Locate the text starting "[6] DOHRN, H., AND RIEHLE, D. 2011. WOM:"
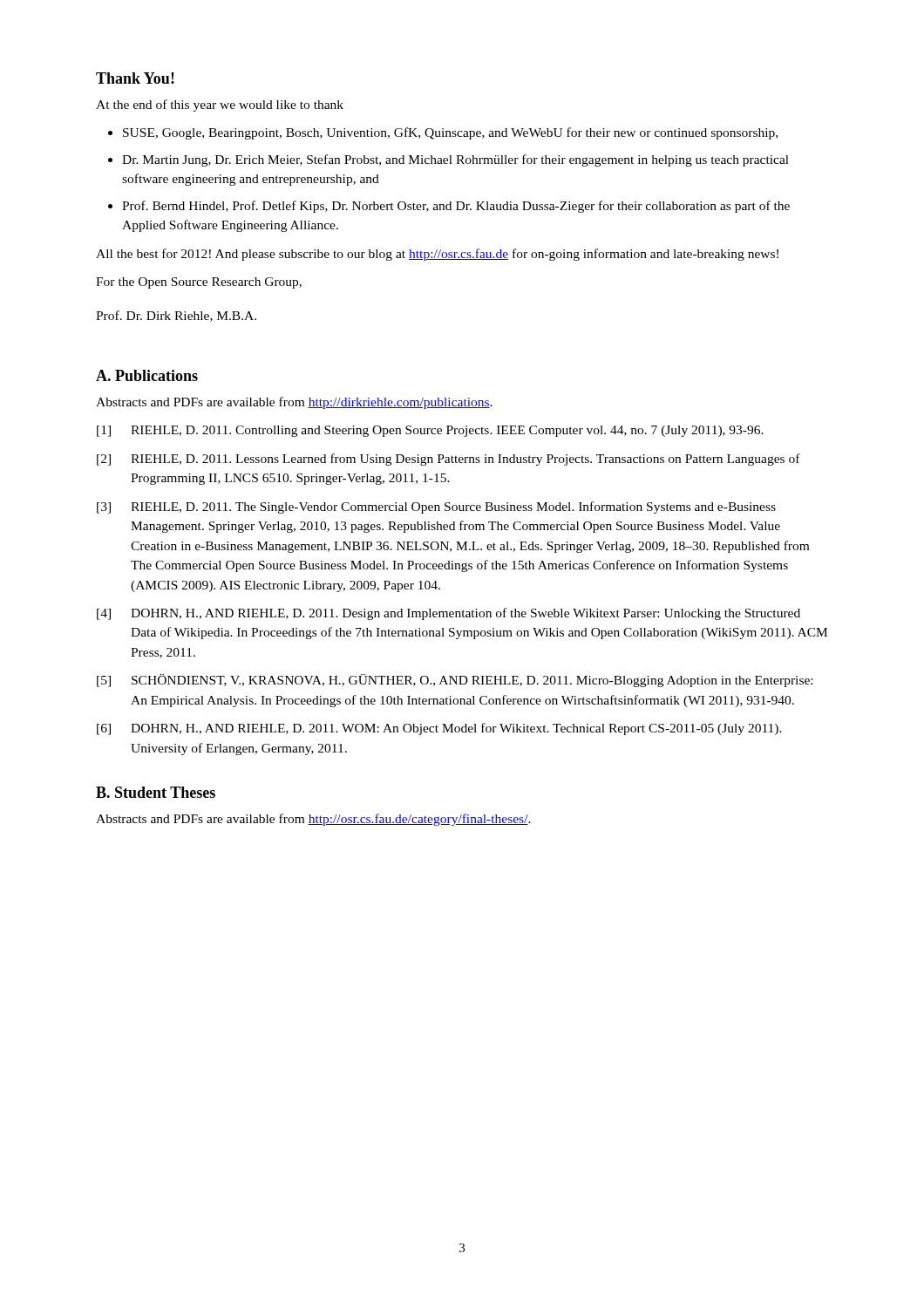The width and height of the screenshot is (924, 1308). click(x=462, y=738)
